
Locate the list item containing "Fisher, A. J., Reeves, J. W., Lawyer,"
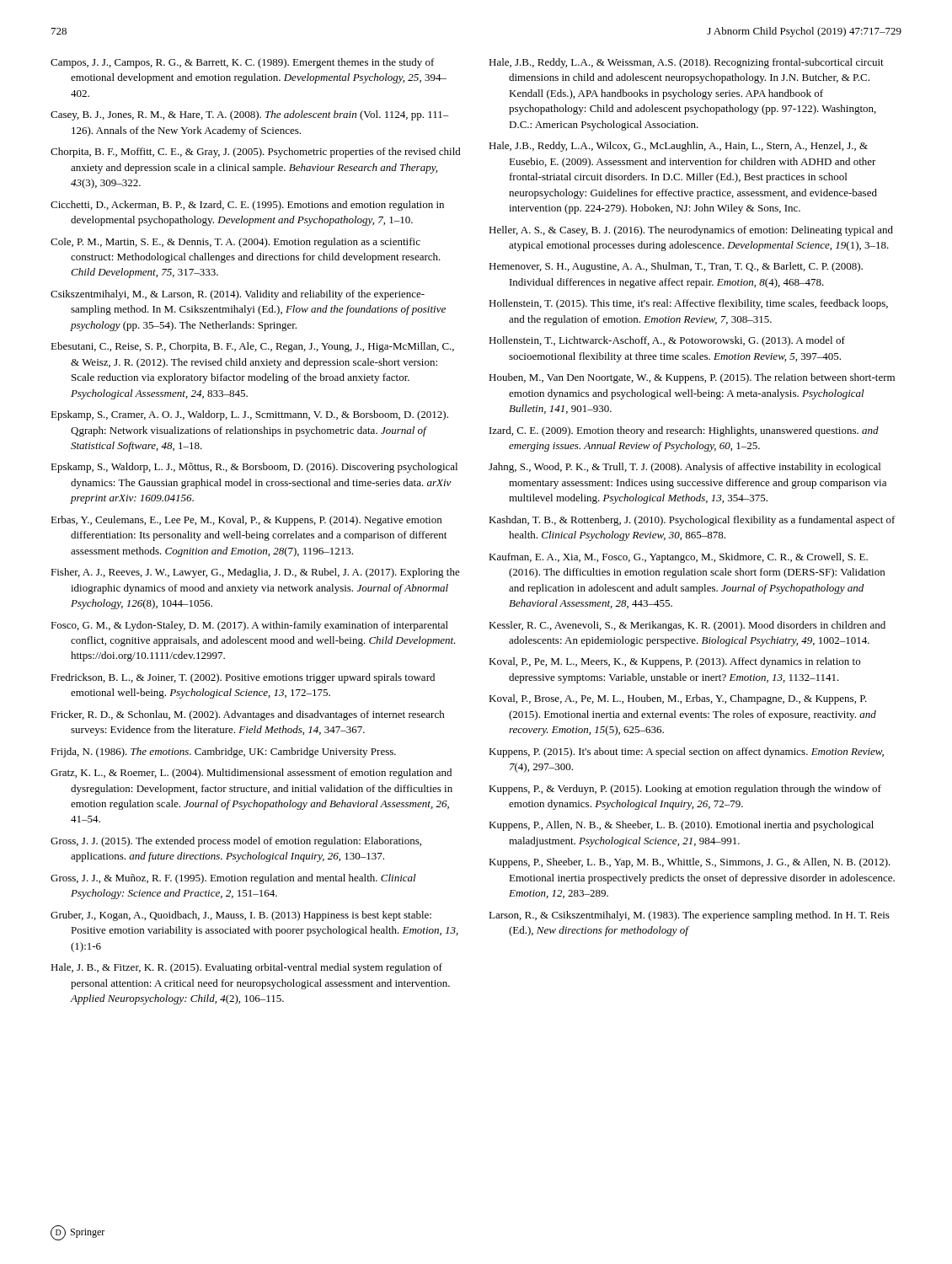[255, 587]
